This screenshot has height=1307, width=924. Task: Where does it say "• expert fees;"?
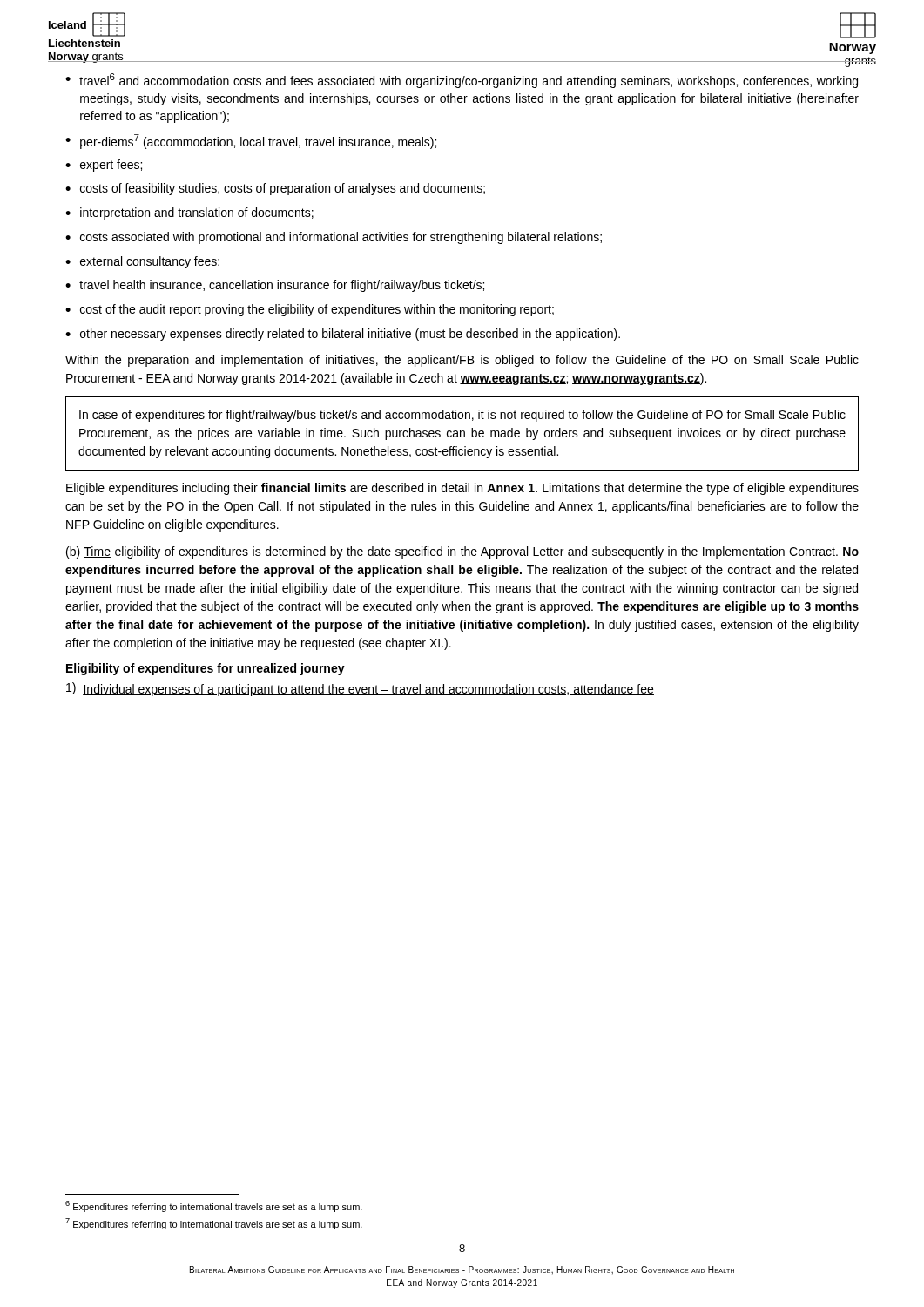click(104, 165)
